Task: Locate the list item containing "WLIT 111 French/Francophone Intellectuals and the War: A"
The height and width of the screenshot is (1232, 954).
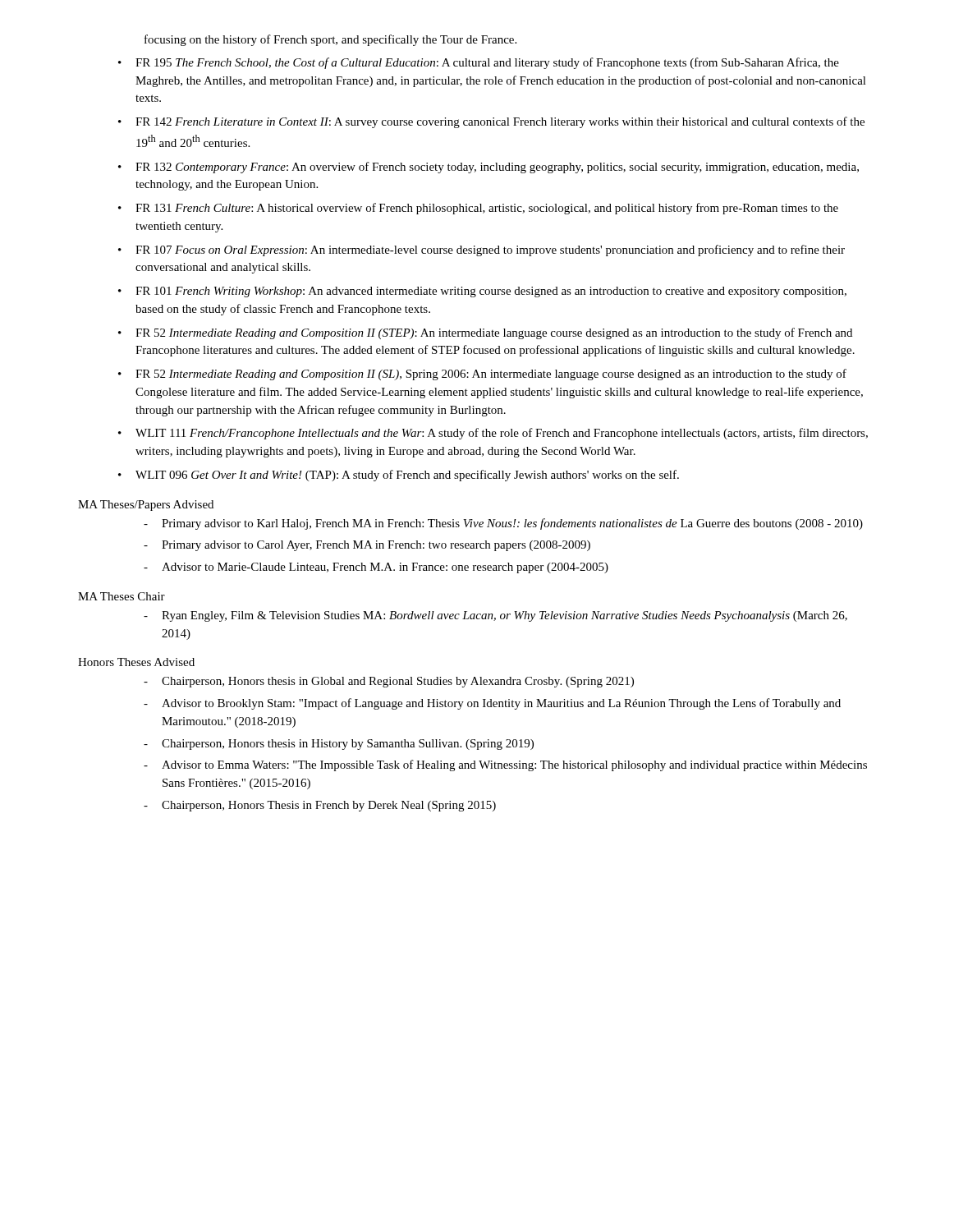Action: [502, 442]
